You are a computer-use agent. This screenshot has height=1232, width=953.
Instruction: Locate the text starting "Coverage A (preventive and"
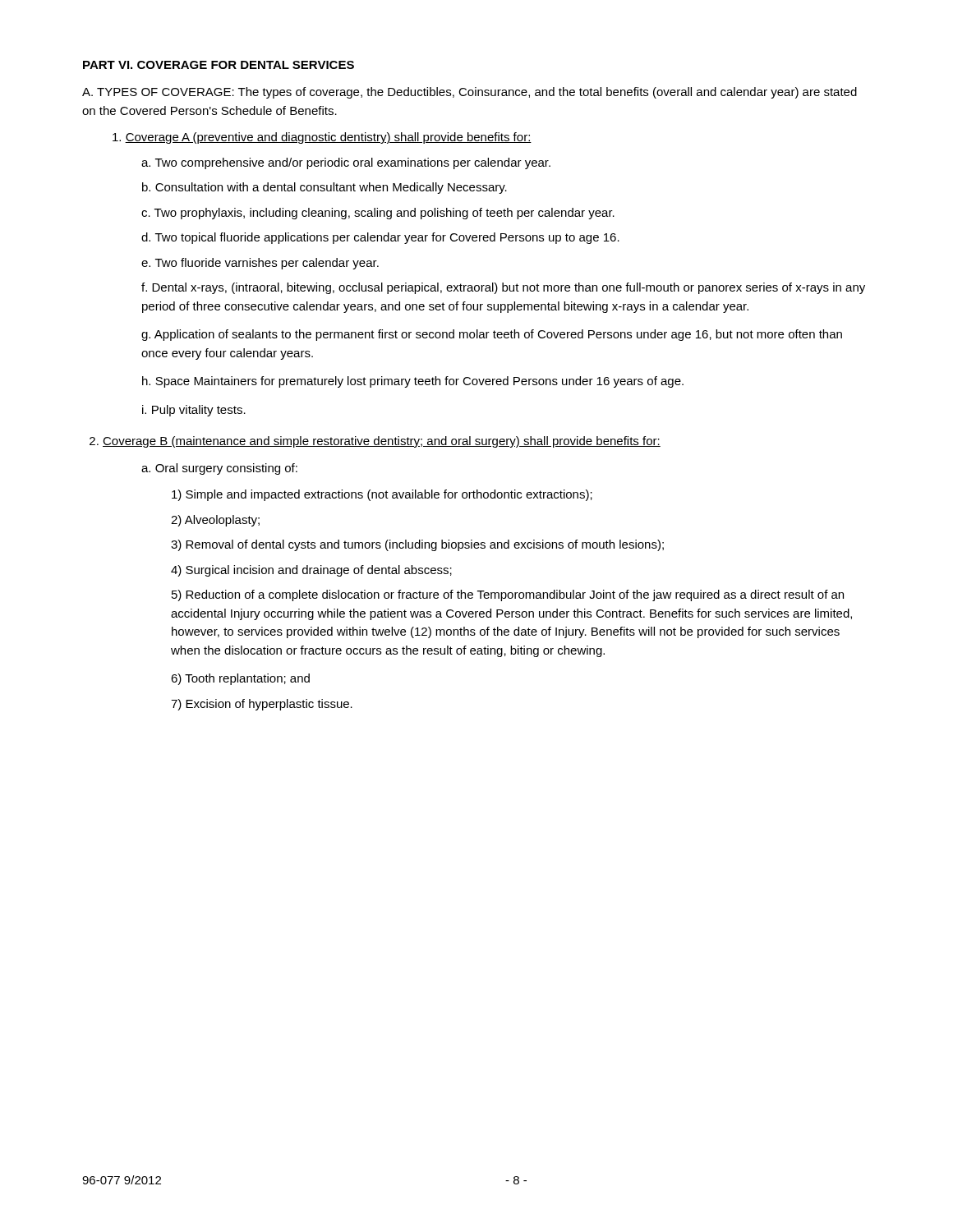pyautogui.click(x=321, y=137)
